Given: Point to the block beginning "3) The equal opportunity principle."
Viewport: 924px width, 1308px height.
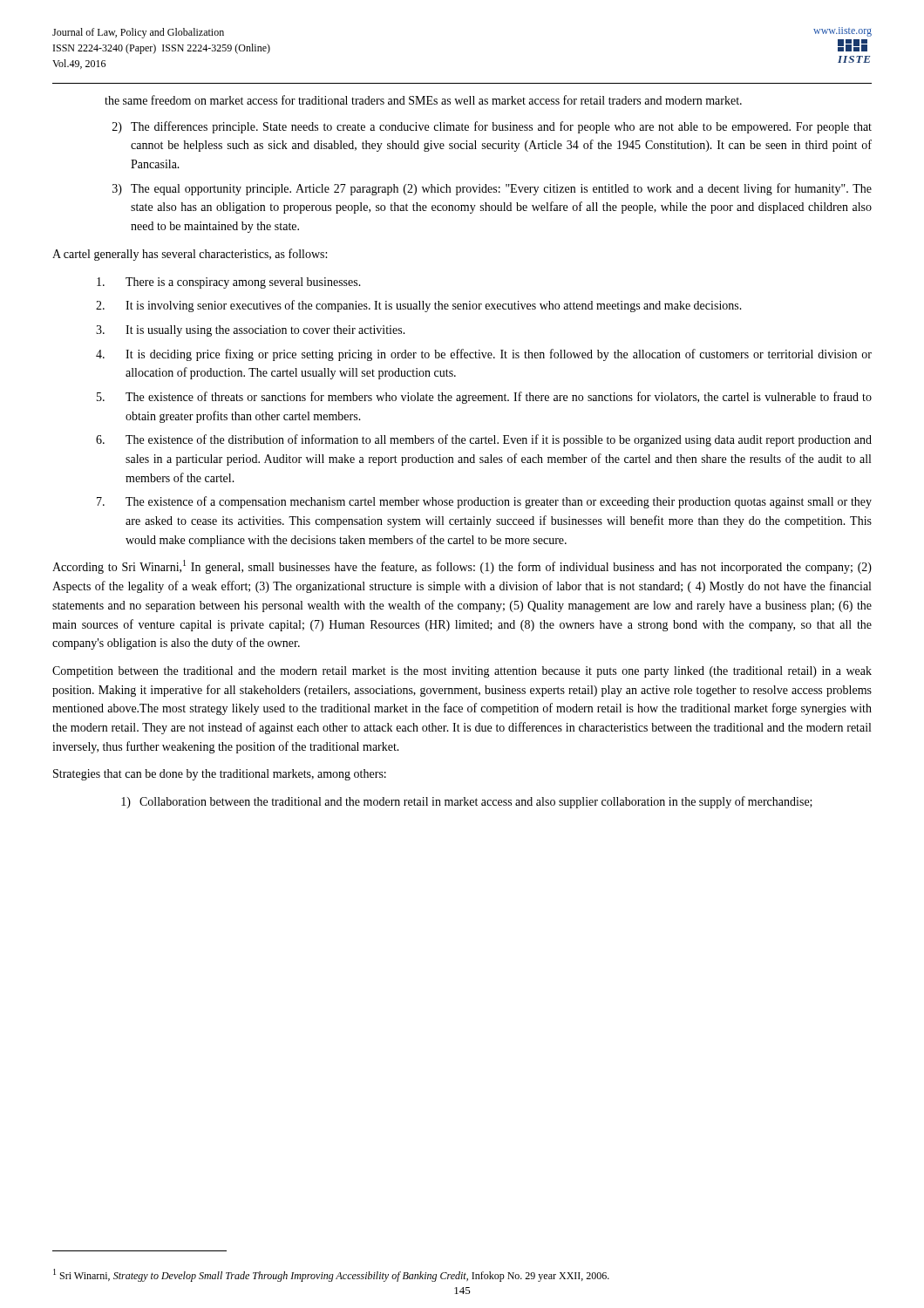Looking at the screenshot, I should [479, 208].
